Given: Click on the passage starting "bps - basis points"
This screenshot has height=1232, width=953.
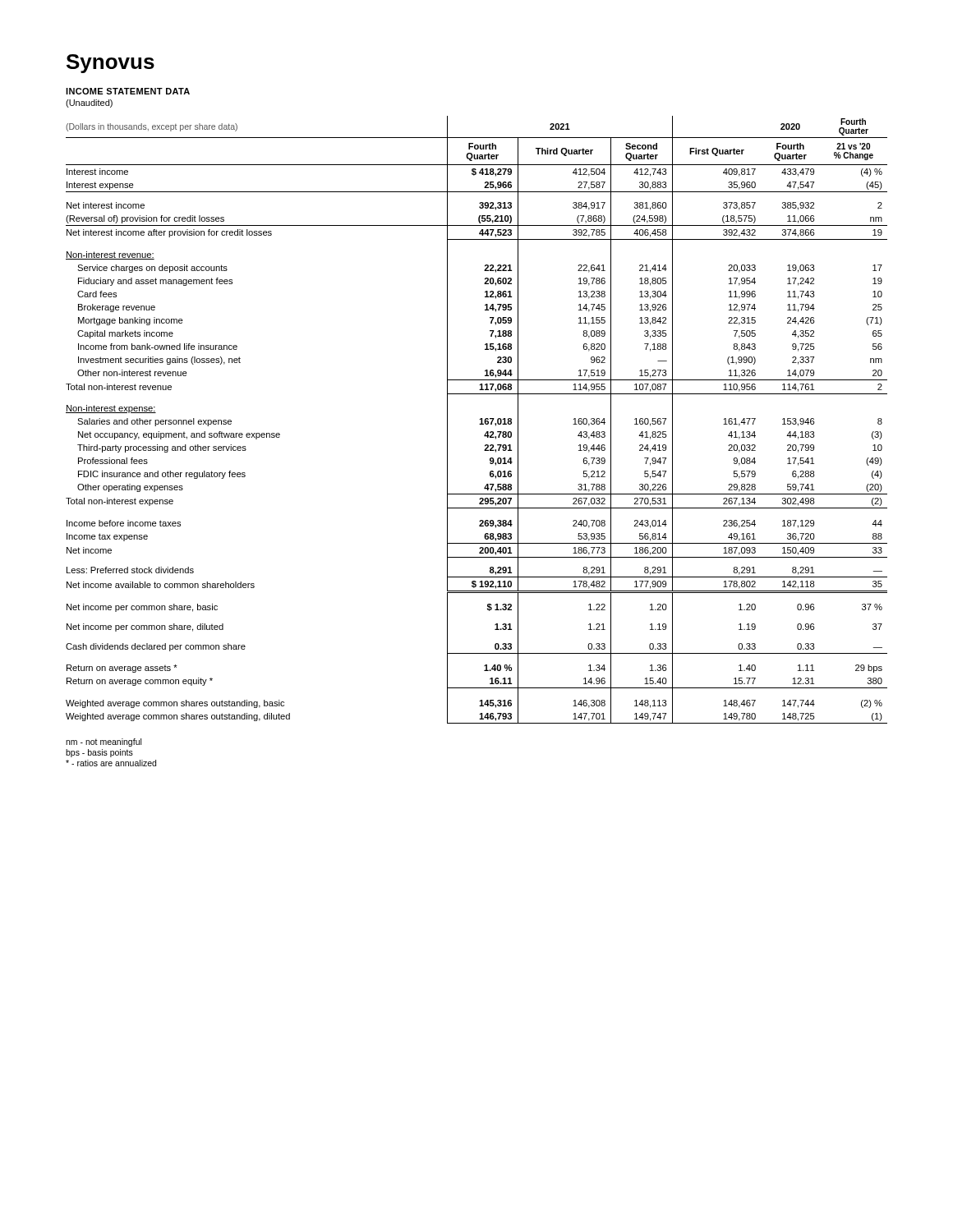Looking at the screenshot, I should 99,752.
